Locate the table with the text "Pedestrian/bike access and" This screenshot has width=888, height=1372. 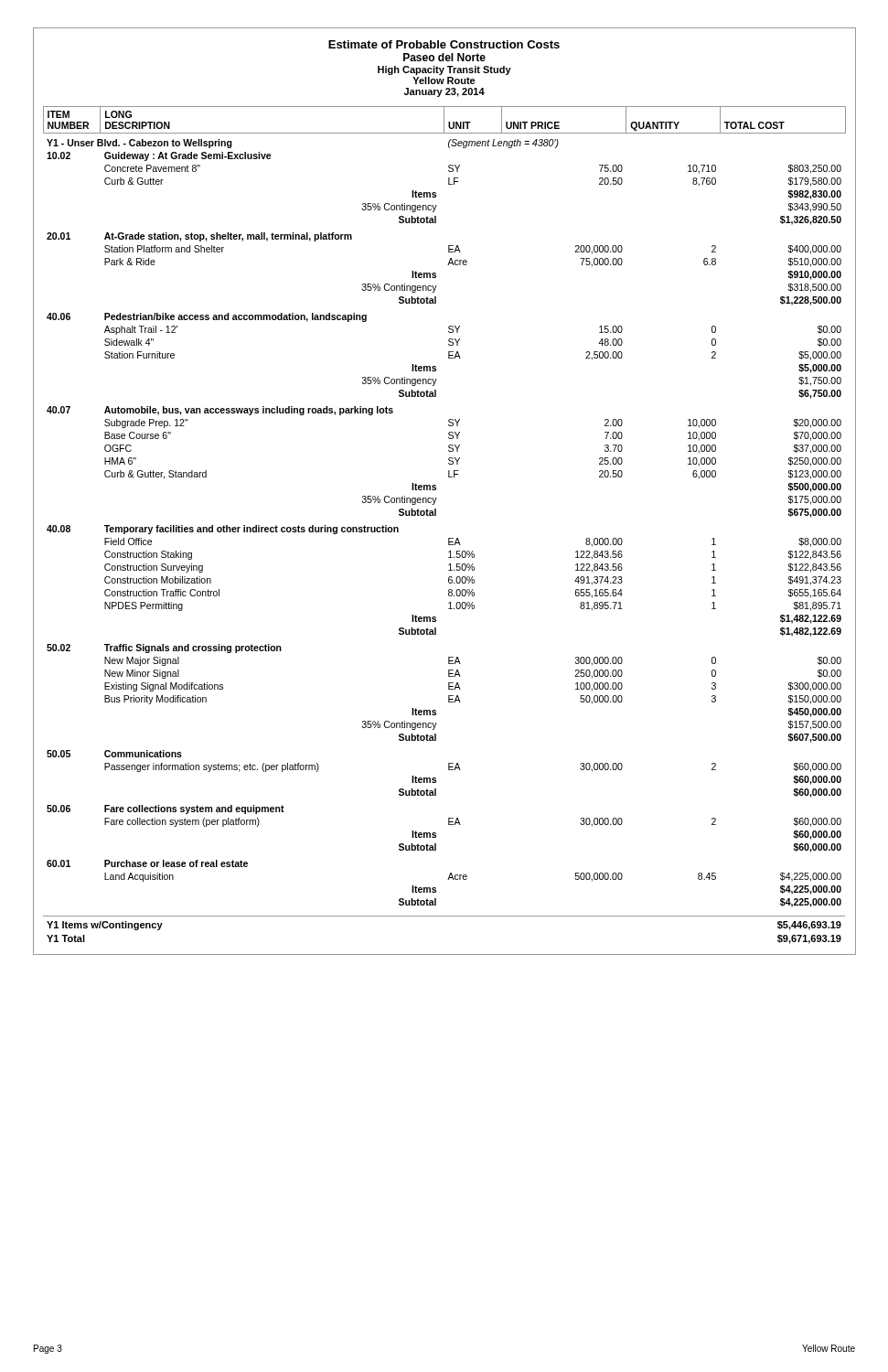click(x=444, y=525)
